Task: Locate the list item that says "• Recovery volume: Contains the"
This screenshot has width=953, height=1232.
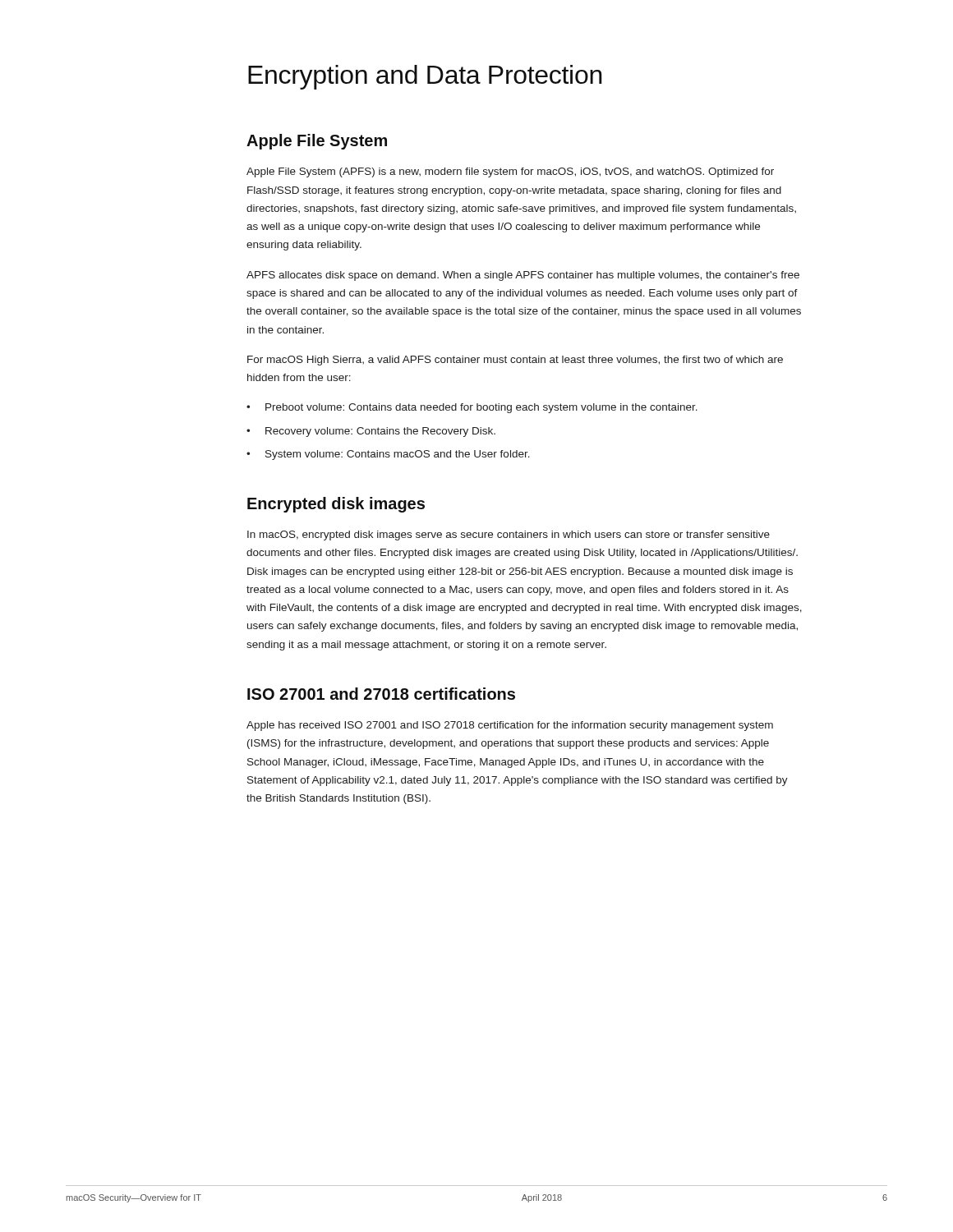Action: coord(371,432)
